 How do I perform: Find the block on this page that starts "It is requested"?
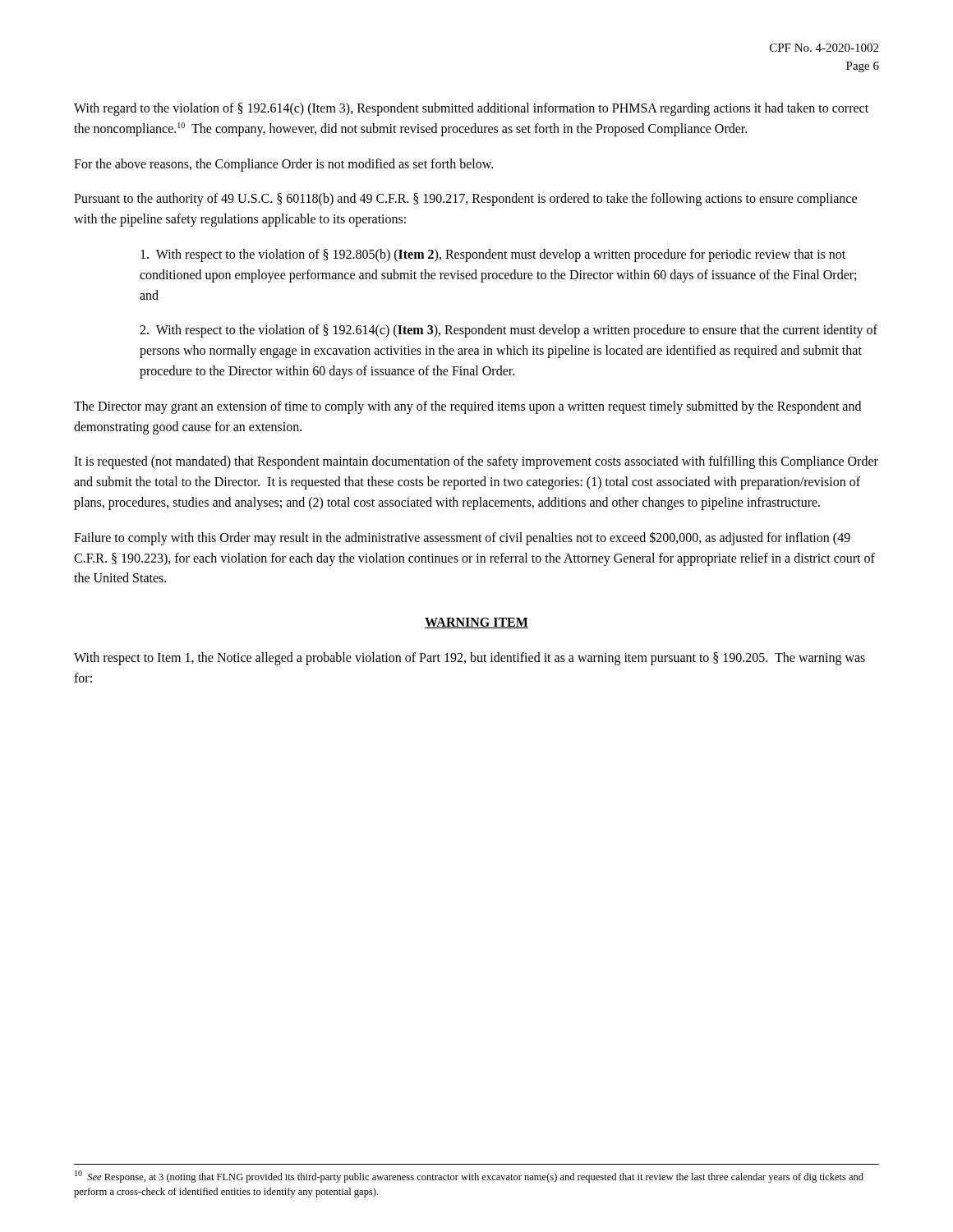tap(476, 482)
